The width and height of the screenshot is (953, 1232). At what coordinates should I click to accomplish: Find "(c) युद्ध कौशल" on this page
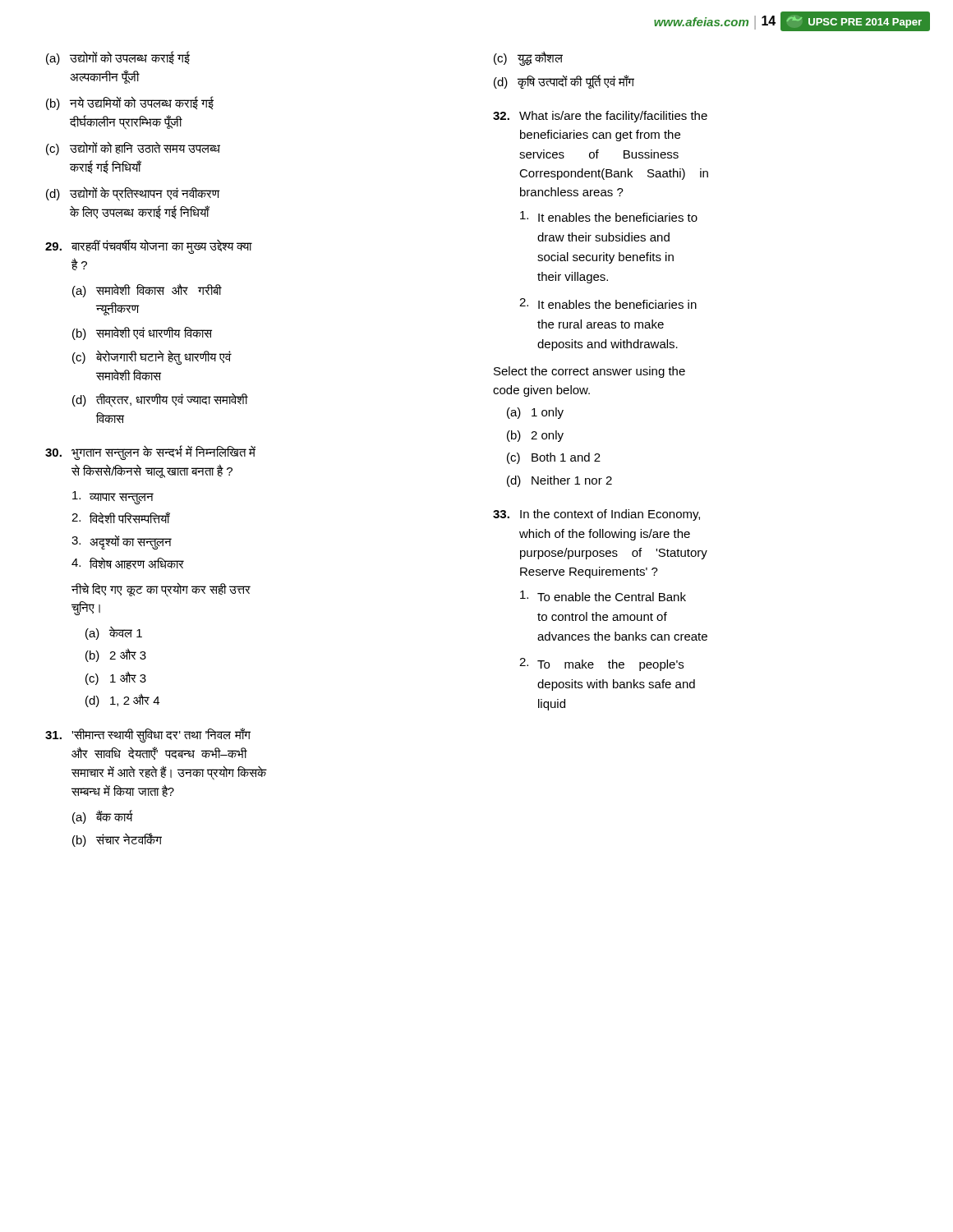click(528, 59)
